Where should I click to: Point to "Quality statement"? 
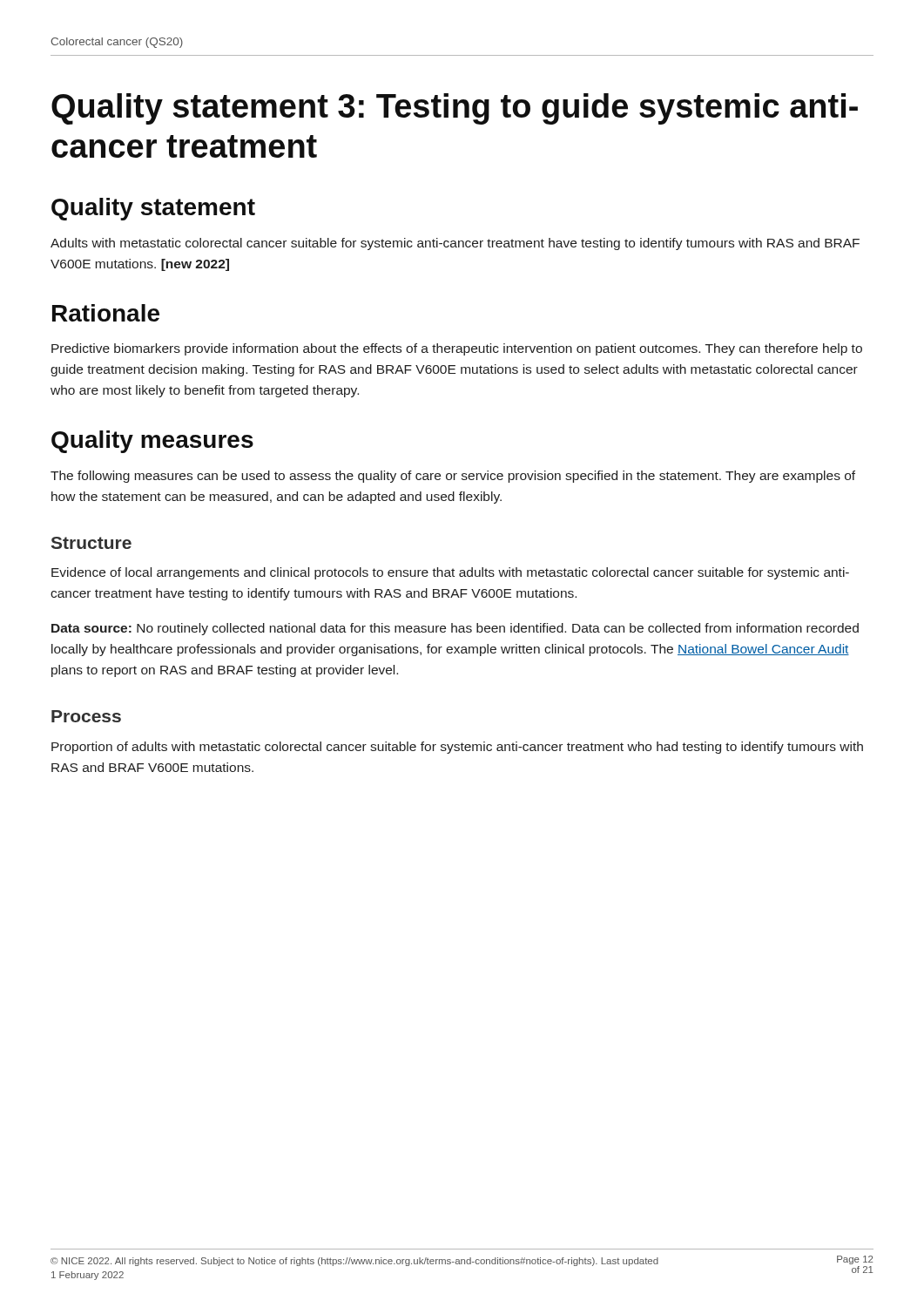click(x=153, y=209)
